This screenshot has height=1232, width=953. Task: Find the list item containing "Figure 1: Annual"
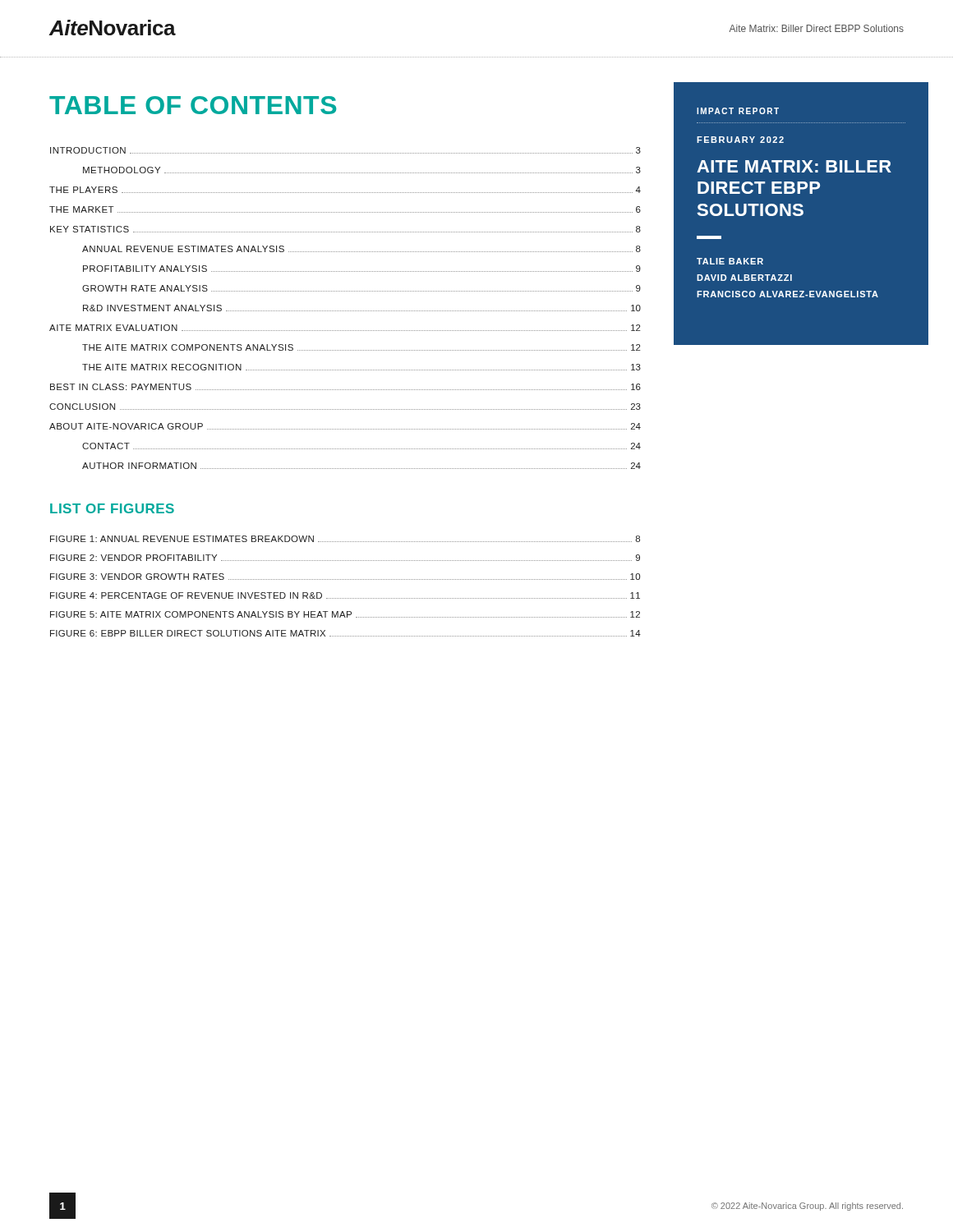(345, 539)
